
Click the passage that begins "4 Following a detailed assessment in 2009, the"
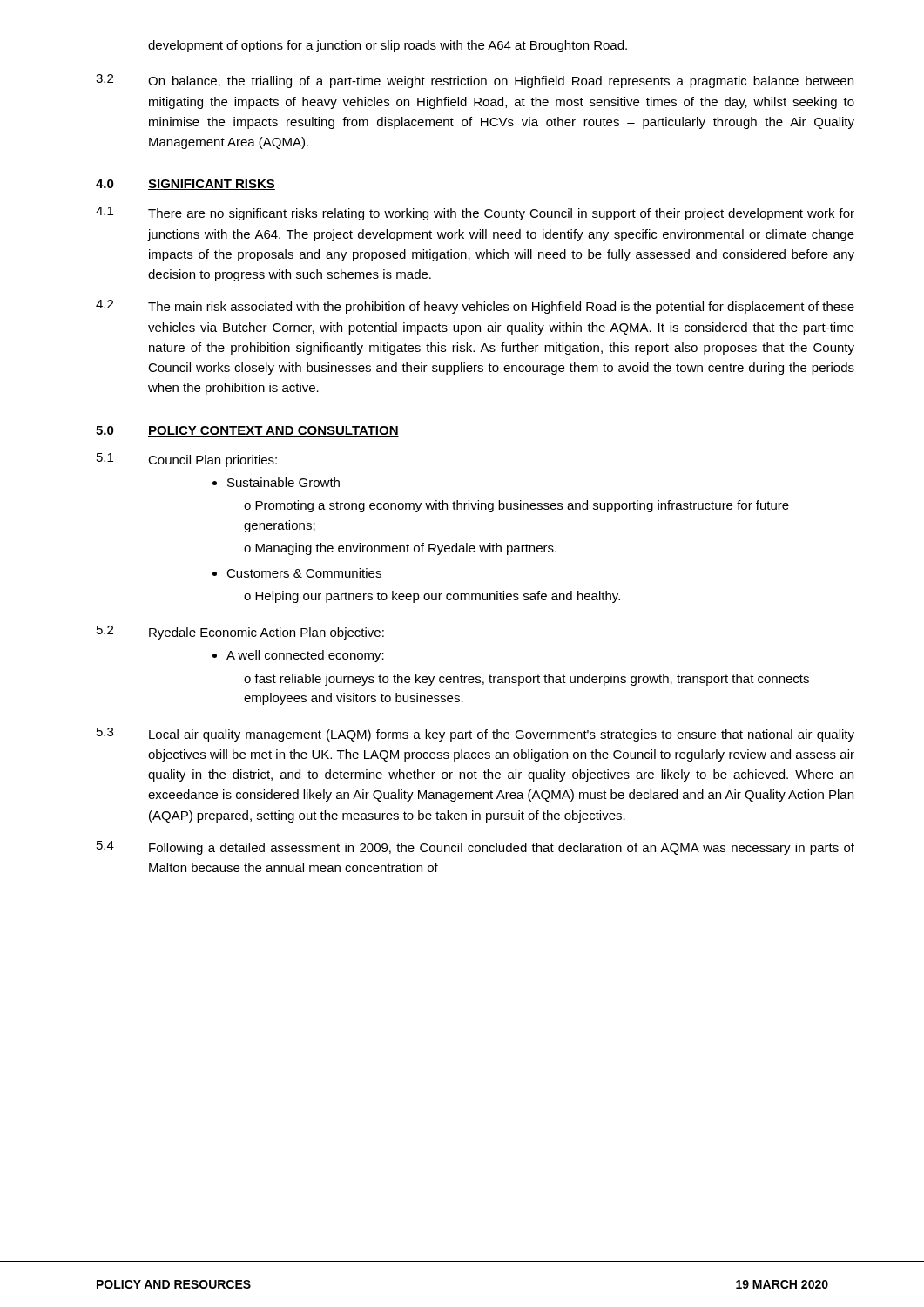[x=475, y=857]
